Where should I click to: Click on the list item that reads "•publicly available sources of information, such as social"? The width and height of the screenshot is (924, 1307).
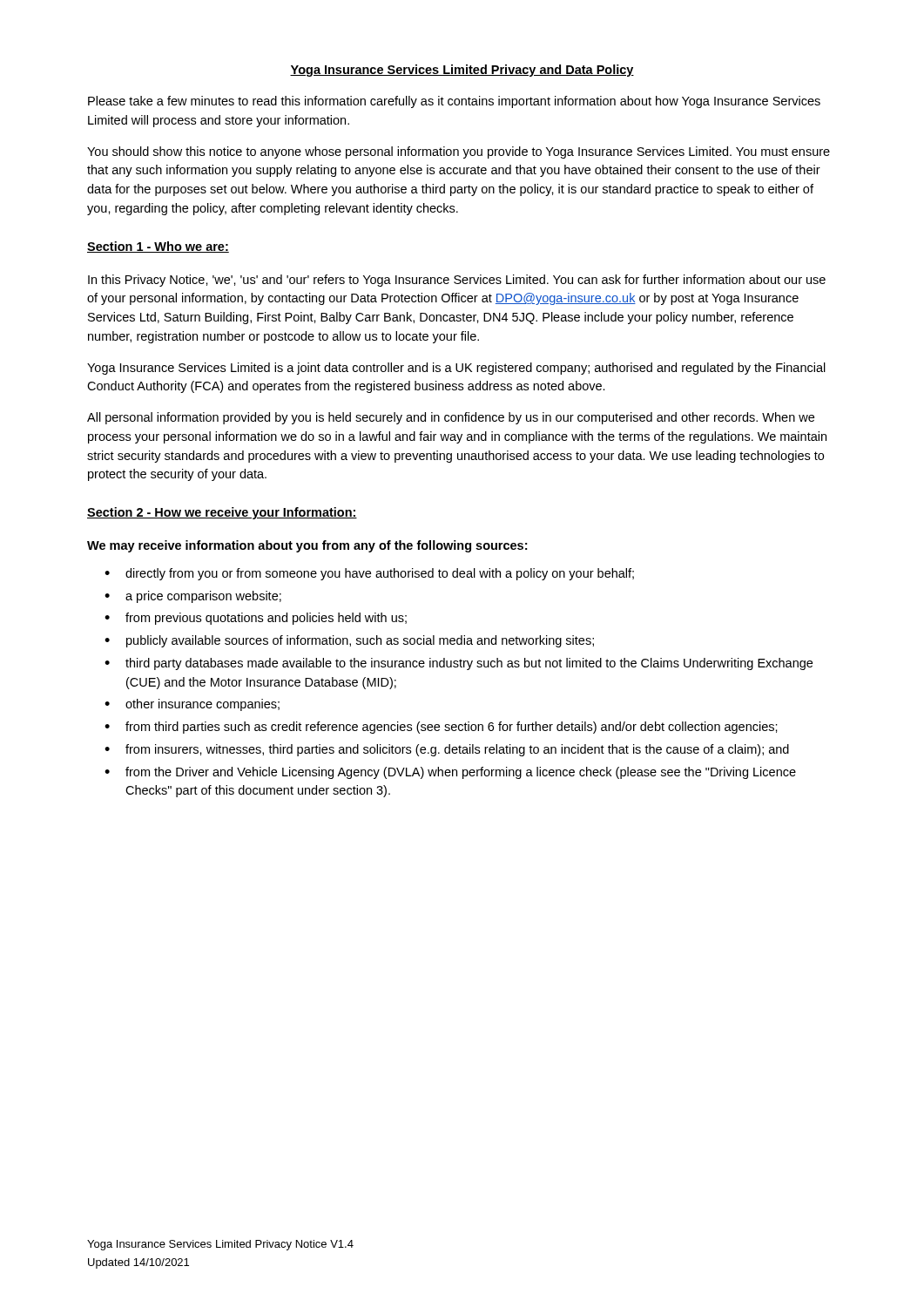471,641
